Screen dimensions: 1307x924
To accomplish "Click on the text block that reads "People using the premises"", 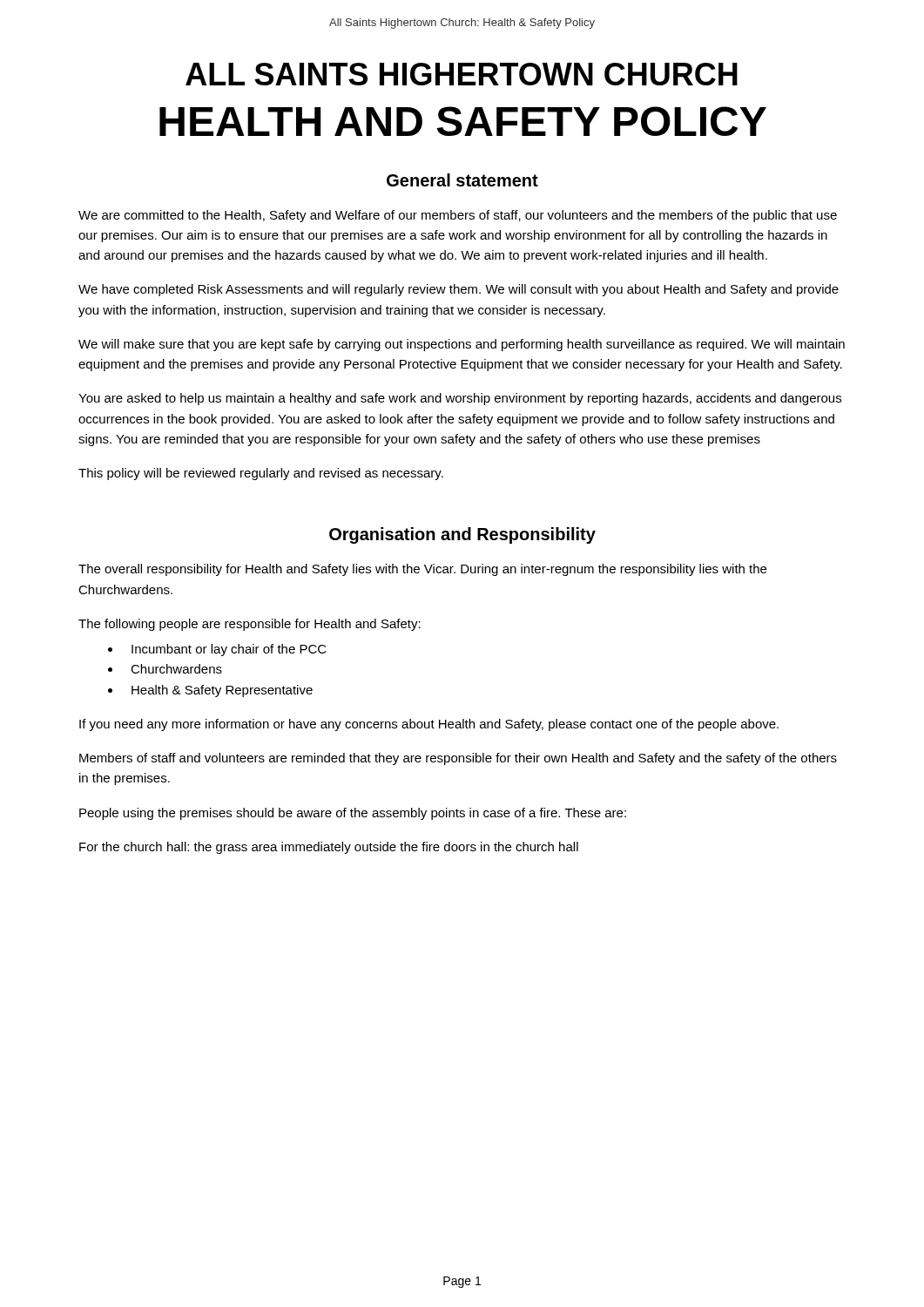I will 353,812.
